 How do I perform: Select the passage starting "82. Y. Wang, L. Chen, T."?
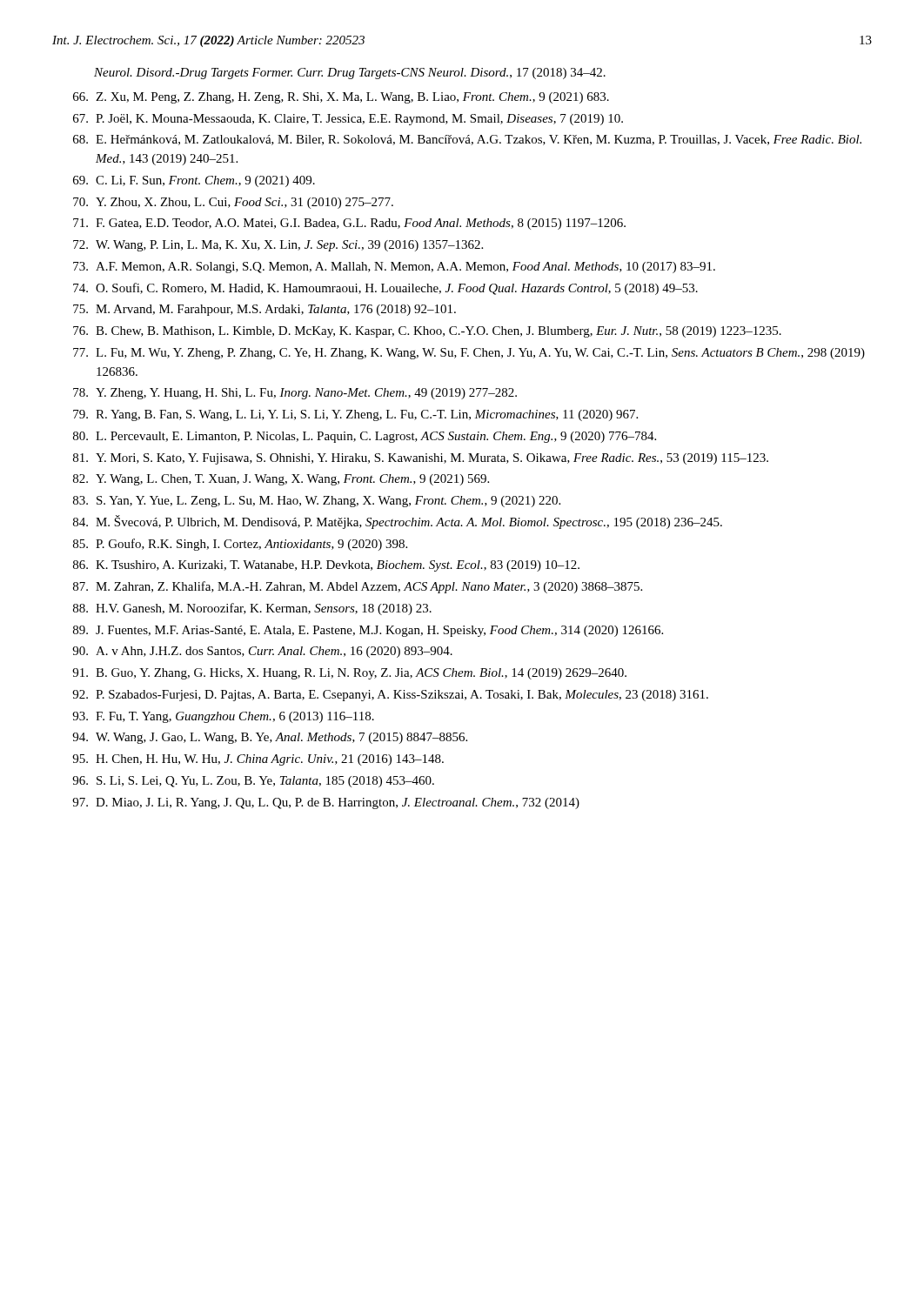click(x=462, y=480)
